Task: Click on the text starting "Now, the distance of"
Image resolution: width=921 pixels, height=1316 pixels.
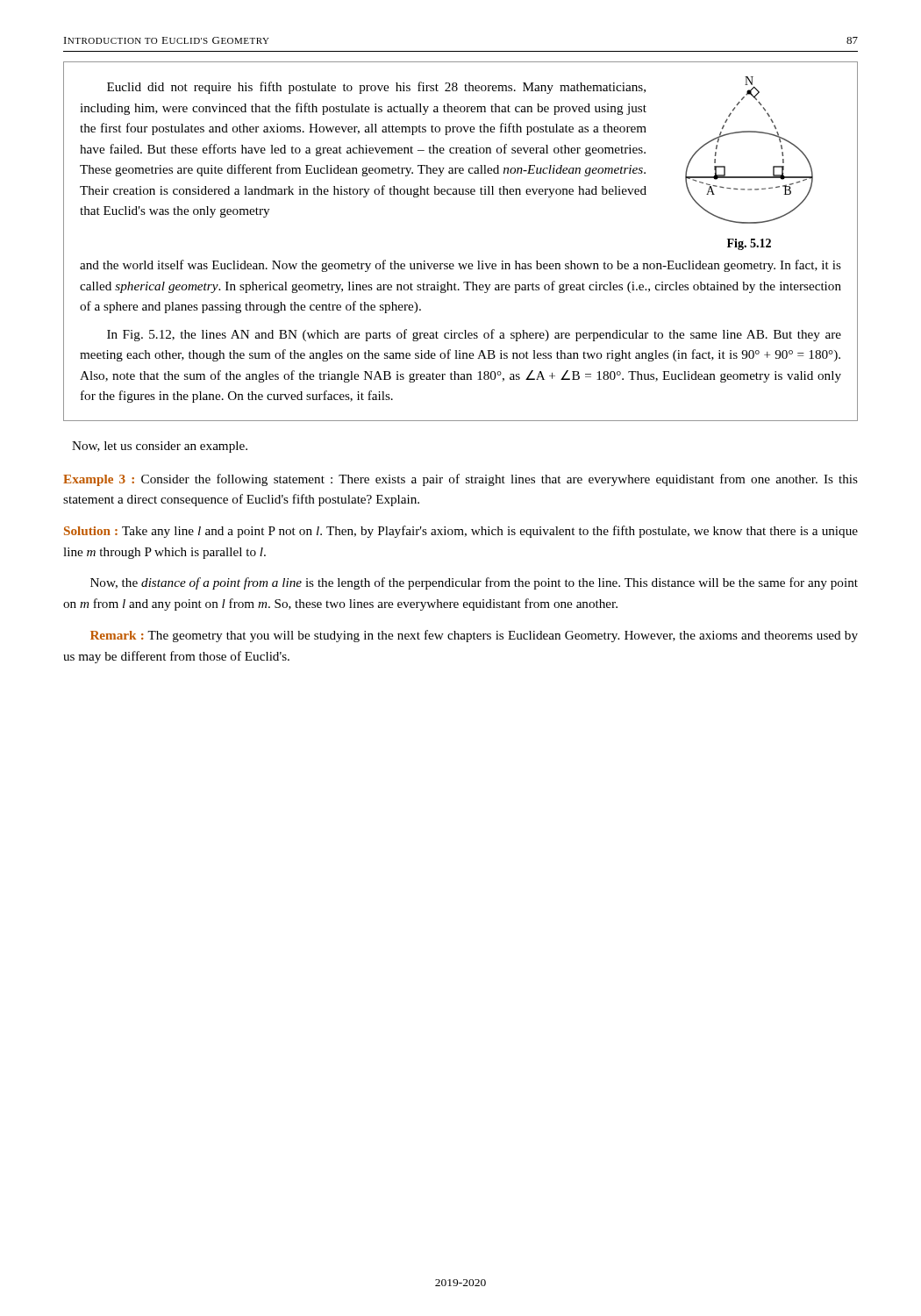Action: [460, 593]
